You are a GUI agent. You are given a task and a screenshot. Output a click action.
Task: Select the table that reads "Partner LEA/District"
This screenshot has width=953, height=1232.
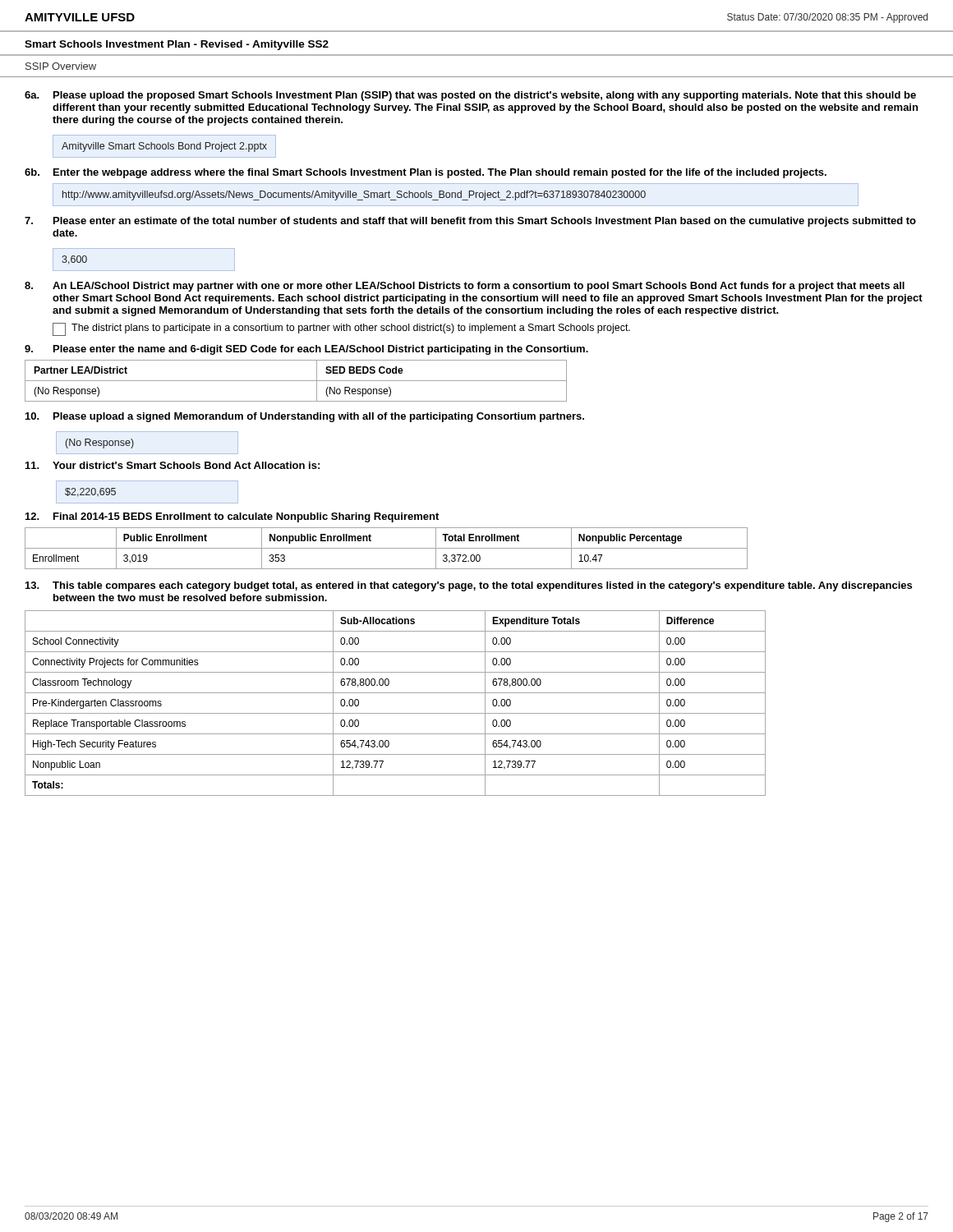(x=476, y=381)
